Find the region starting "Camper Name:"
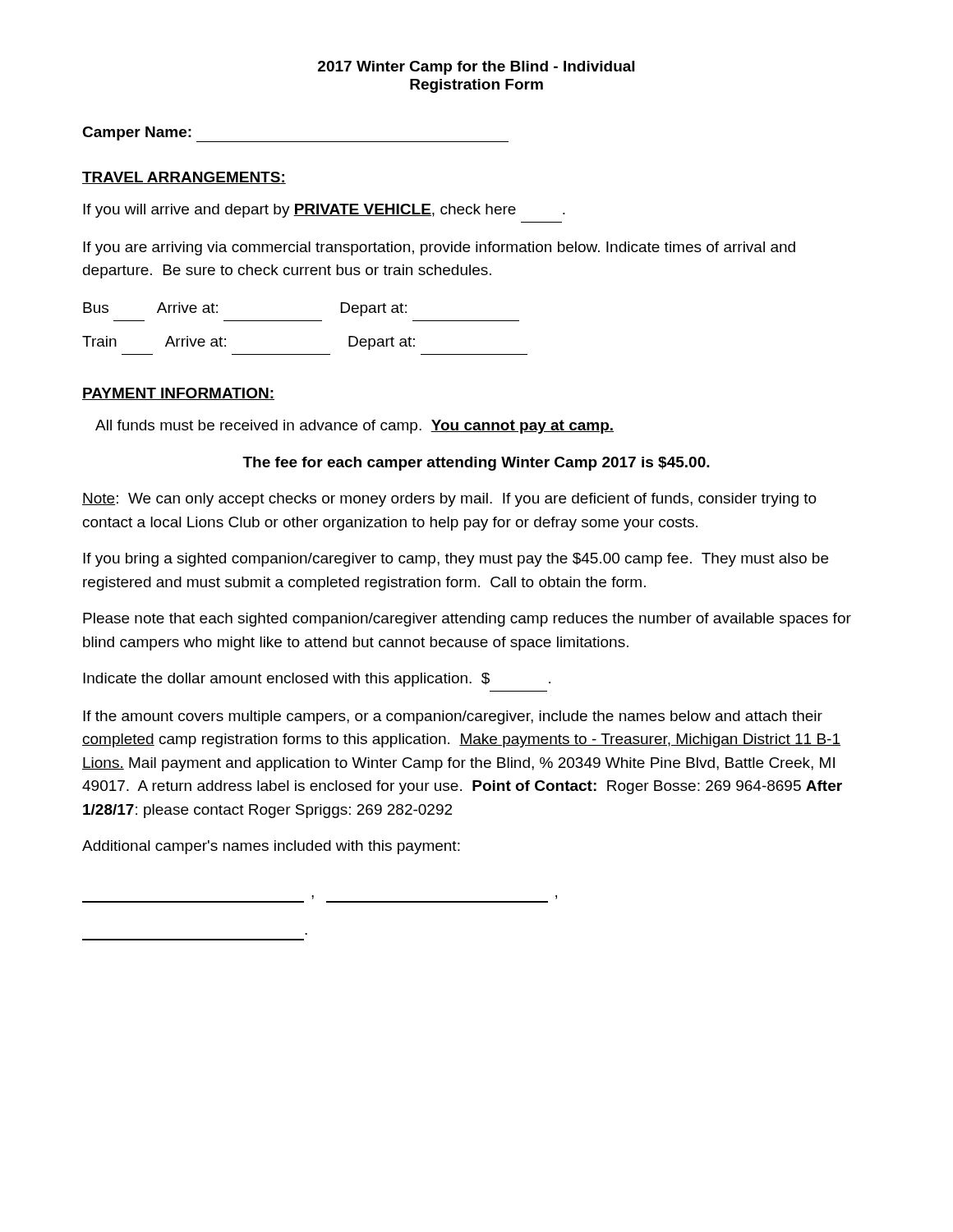The height and width of the screenshot is (1232, 953). click(296, 133)
